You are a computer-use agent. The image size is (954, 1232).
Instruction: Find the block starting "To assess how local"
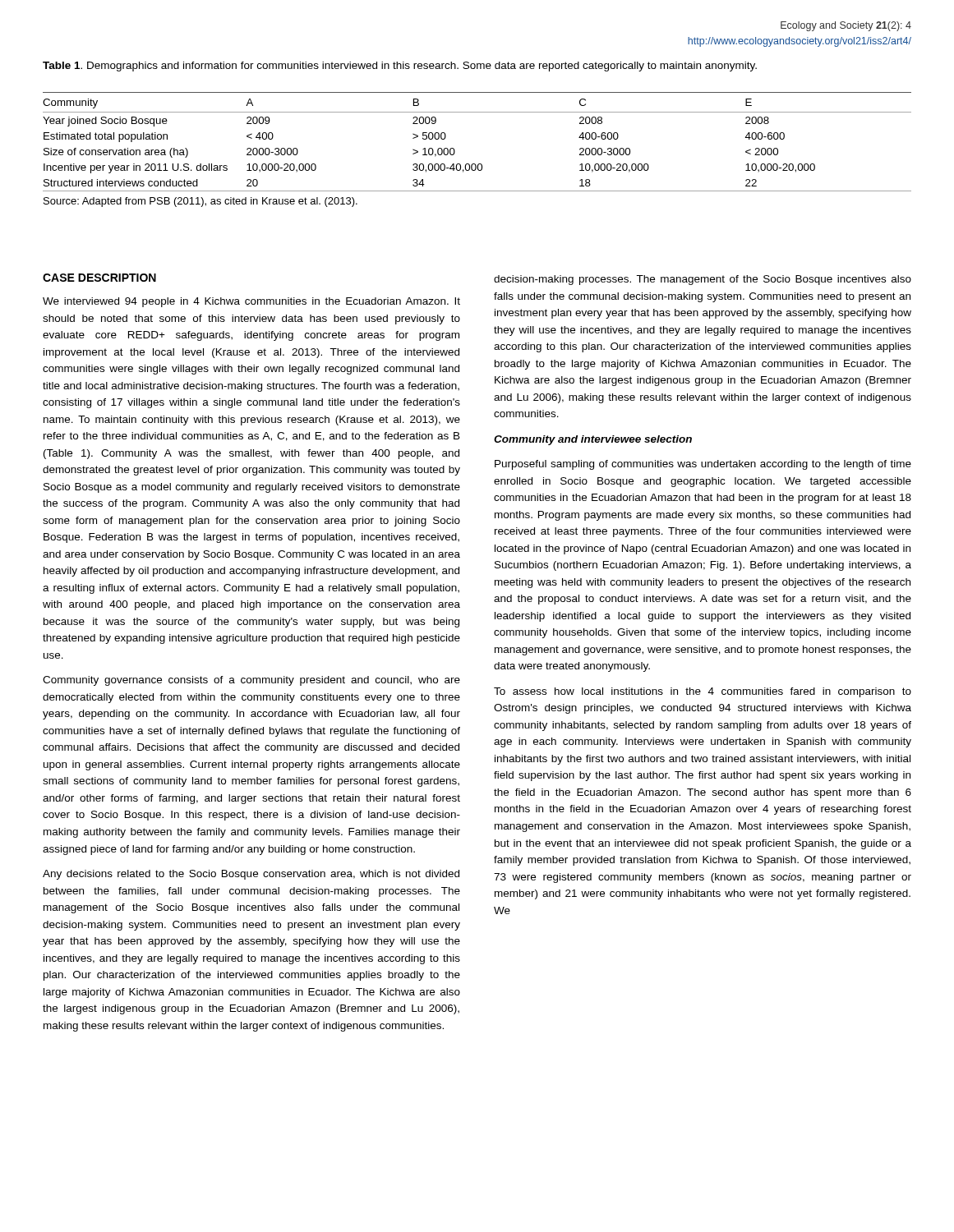703,801
